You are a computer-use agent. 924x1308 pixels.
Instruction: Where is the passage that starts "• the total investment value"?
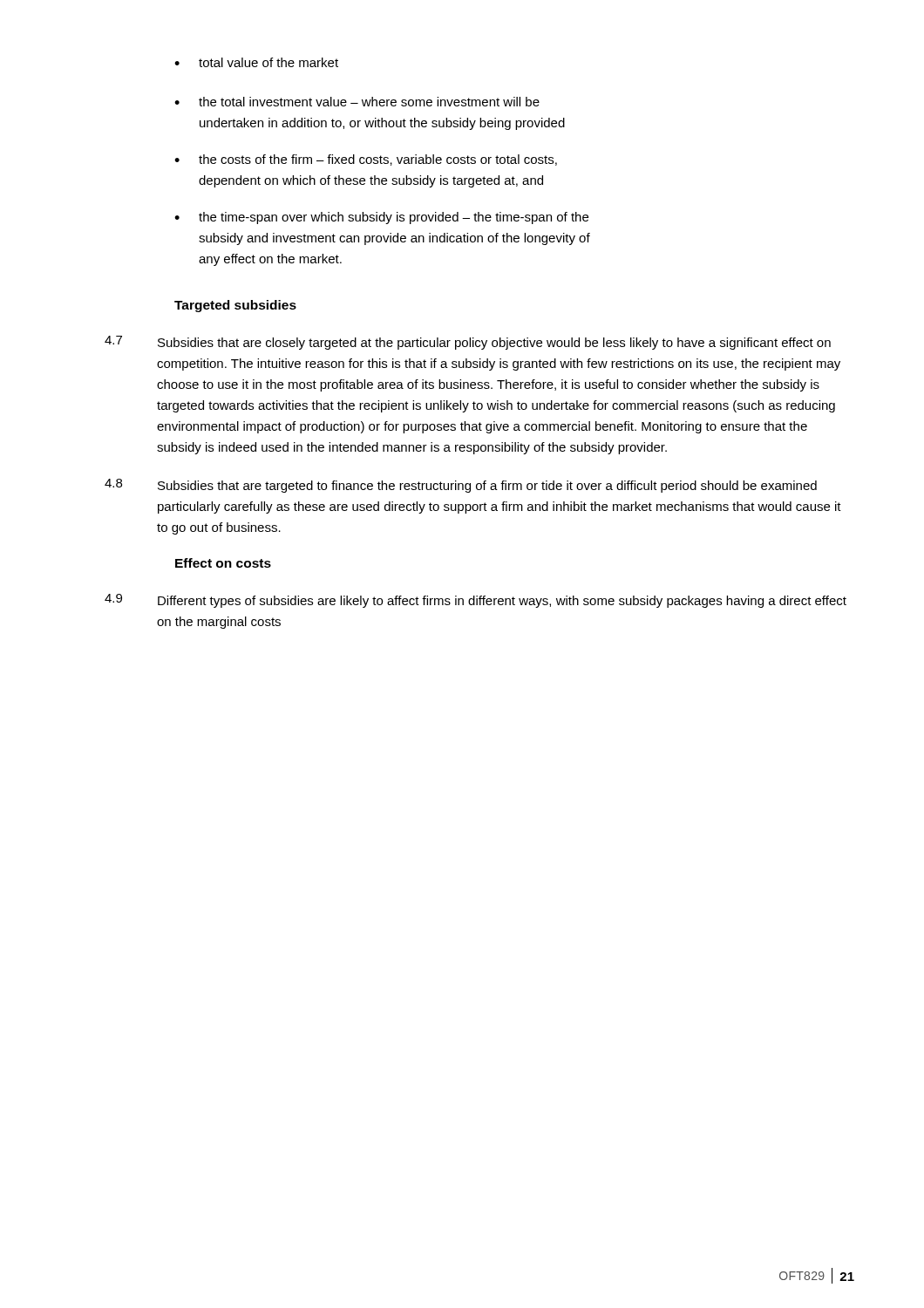pyautogui.click(x=514, y=112)
